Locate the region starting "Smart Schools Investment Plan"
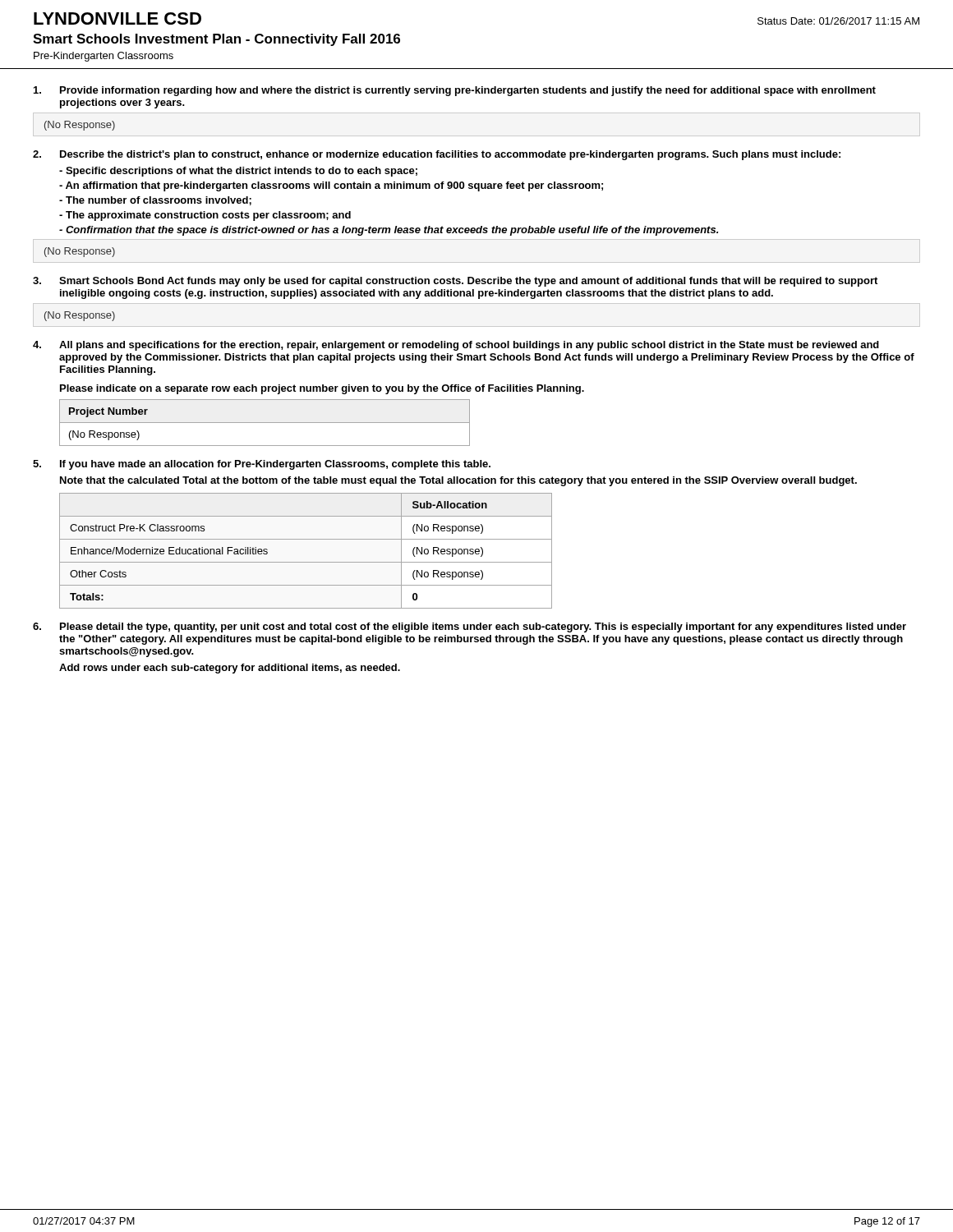The image size is (953, 1232). pyautogui.click(x=217, y=39)
